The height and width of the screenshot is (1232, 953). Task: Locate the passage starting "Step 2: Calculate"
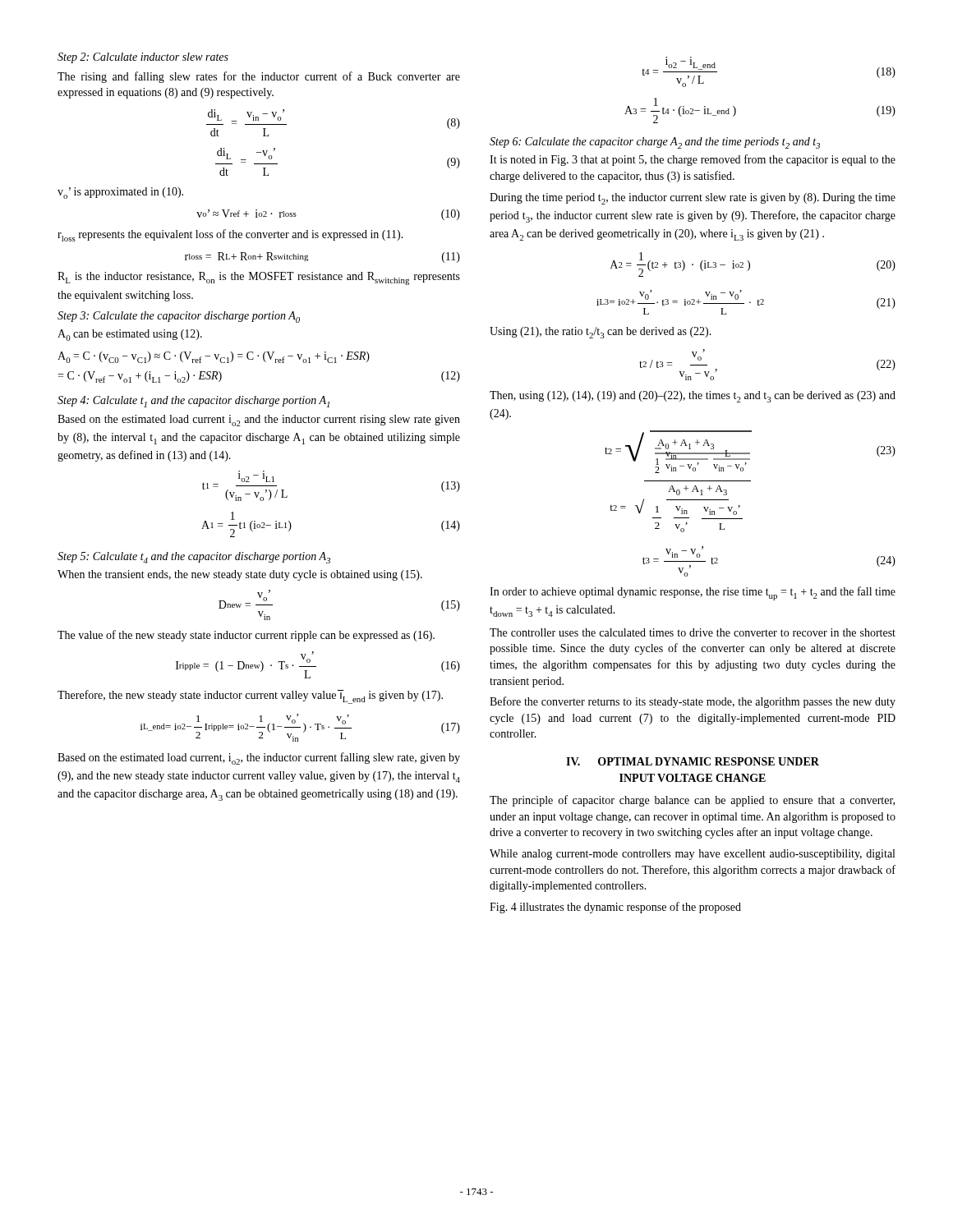pos(143,57)
